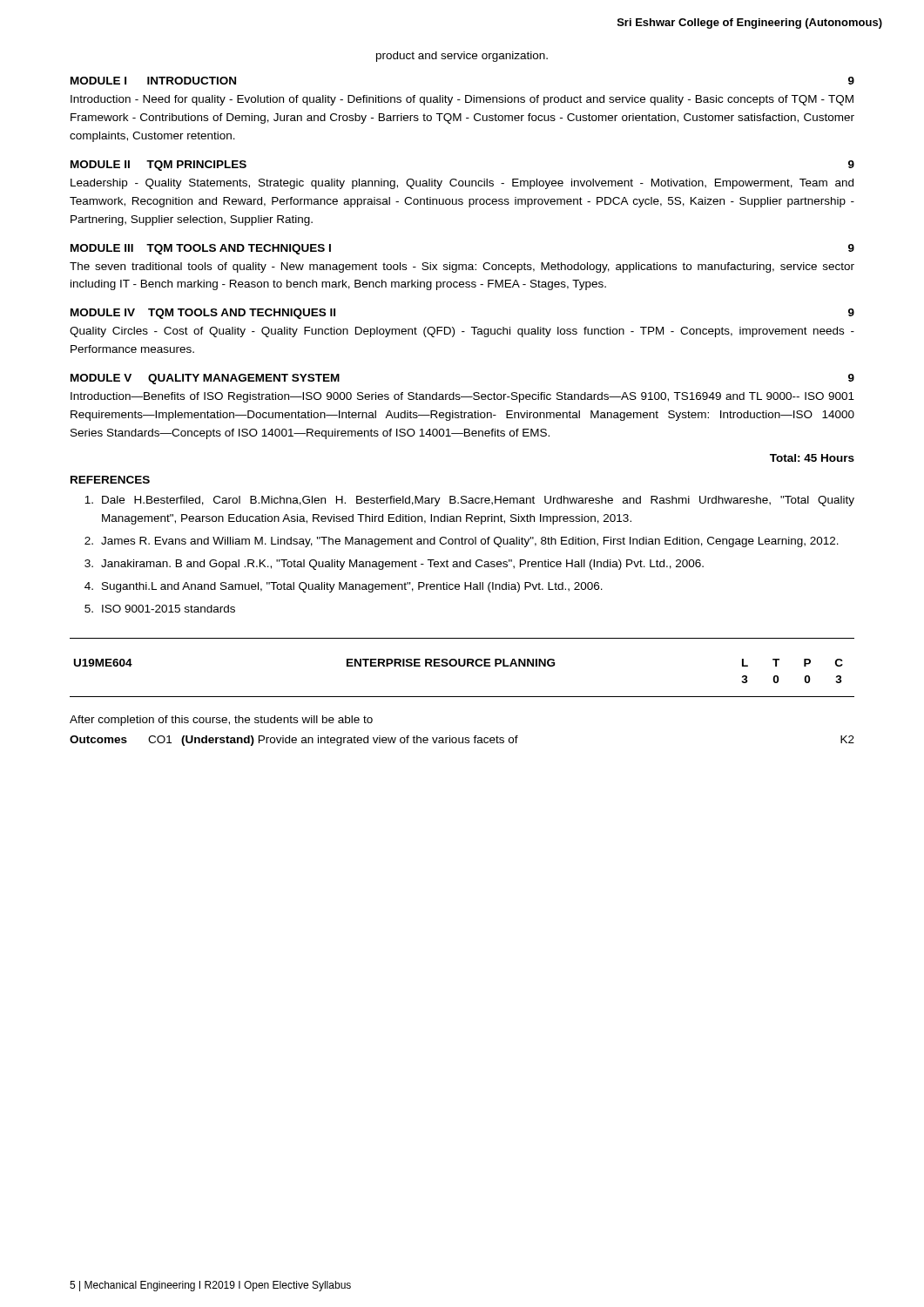Image resolution: width=924 pixels, height=1307 pixels.
Task: Point to the passage starting "MODULE I INTRODUCTION 9"
Action: pos(100,81)
